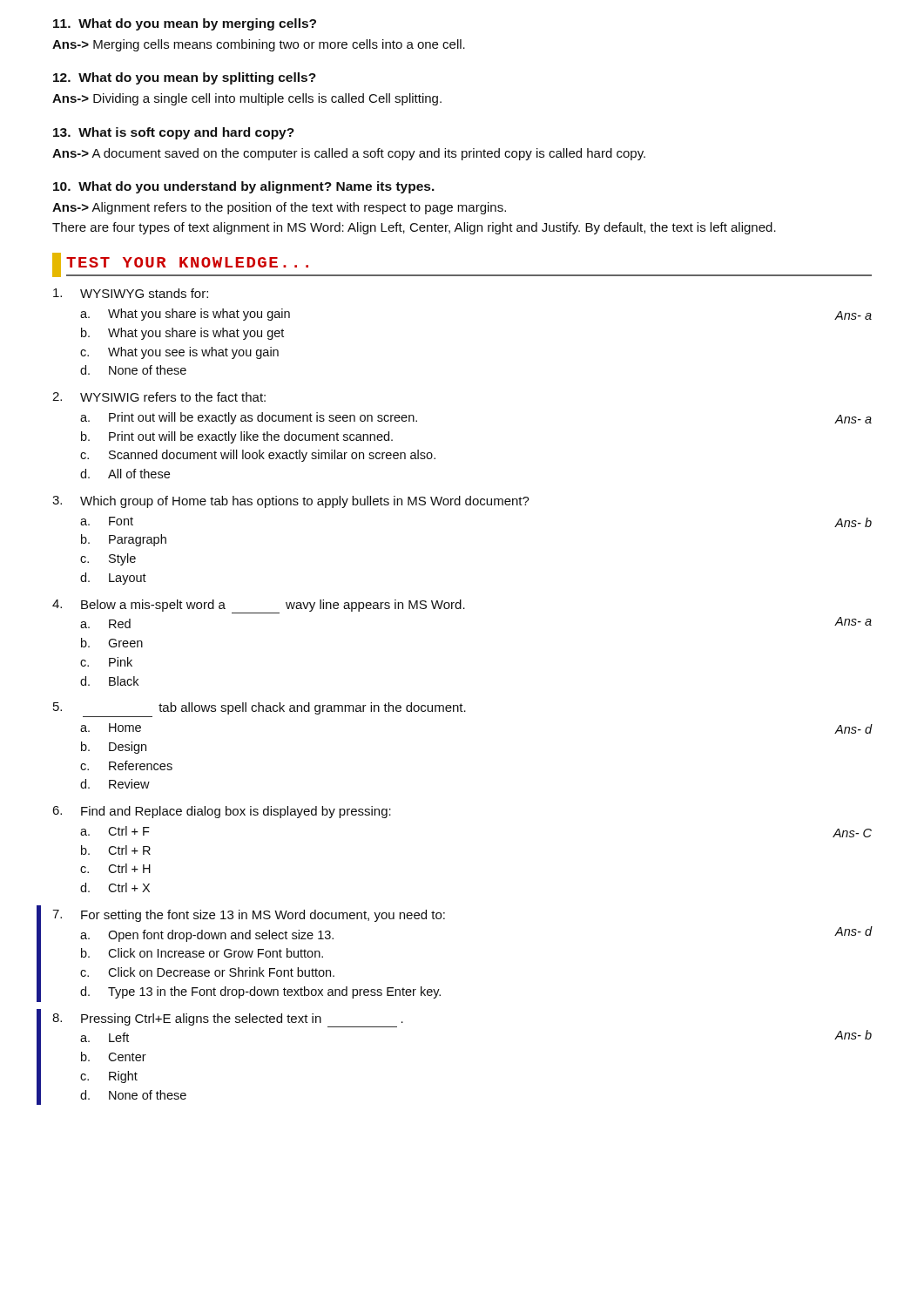
Task: Find the list item with the text "6. Find and Replace"
Action: [x=222, y=812]
